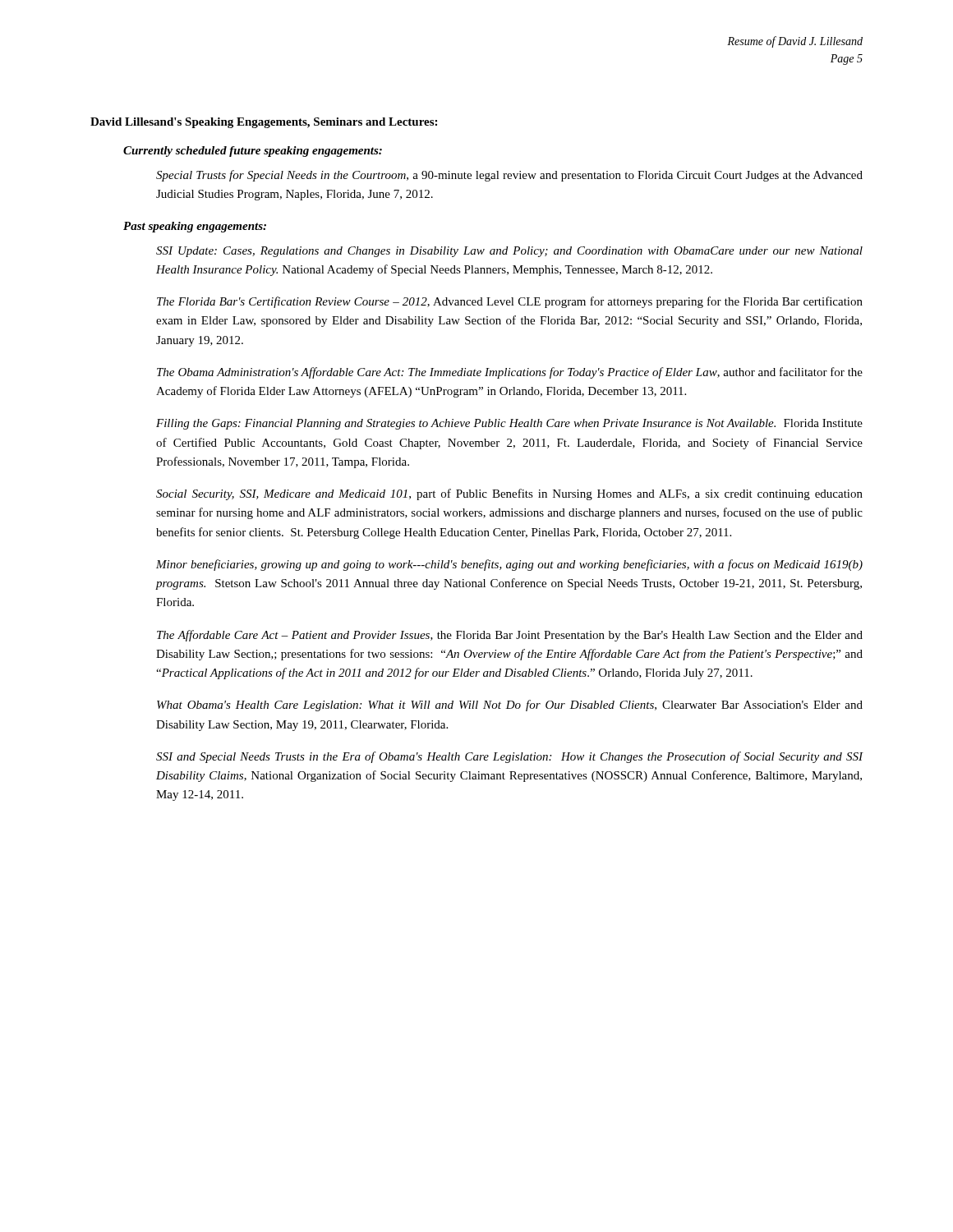Click on the section header containing "David Lillesand's Speaking"

[264, 122]
